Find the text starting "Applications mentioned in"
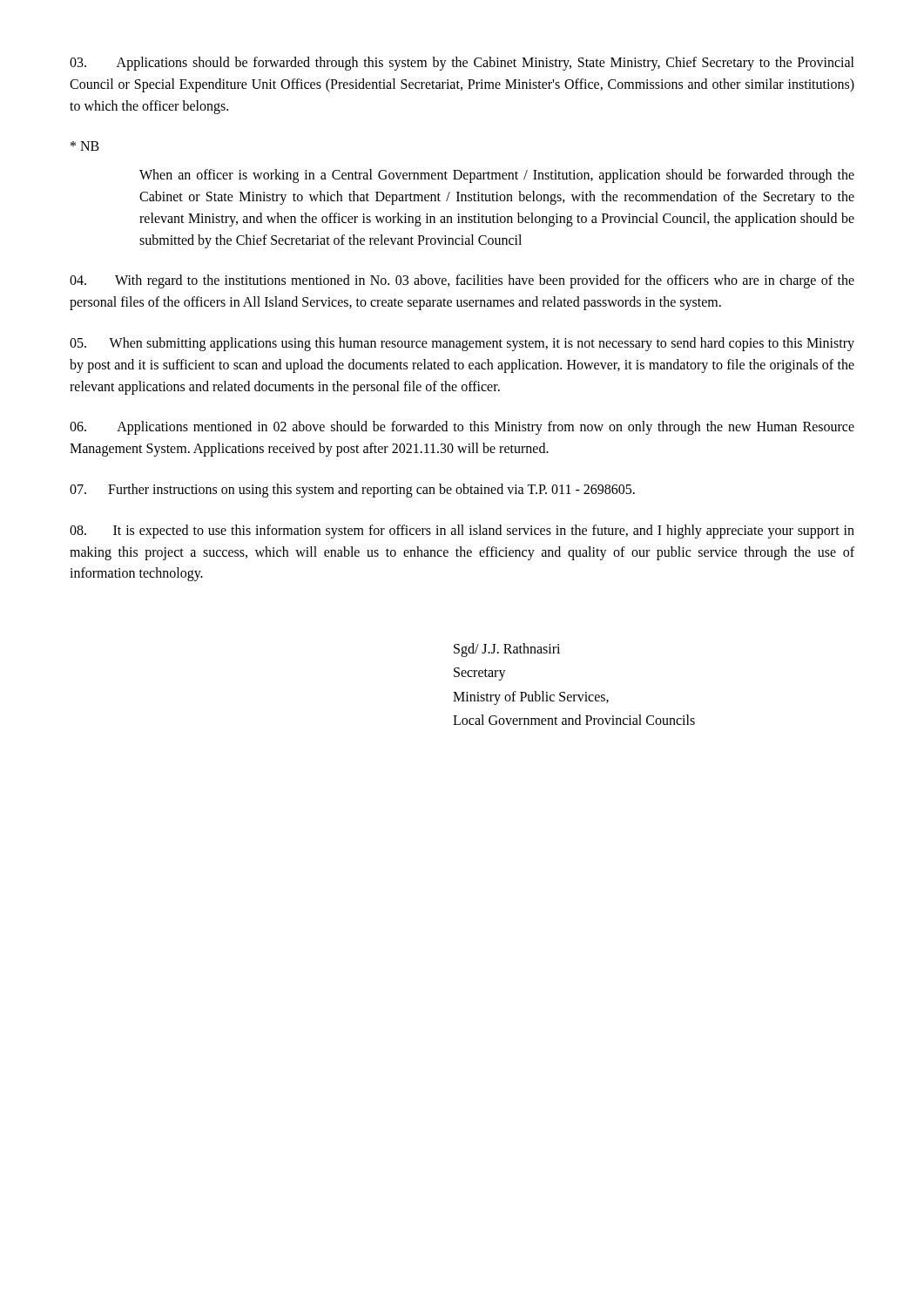Viewport: 924px width, 1307px height. [462, 438]
